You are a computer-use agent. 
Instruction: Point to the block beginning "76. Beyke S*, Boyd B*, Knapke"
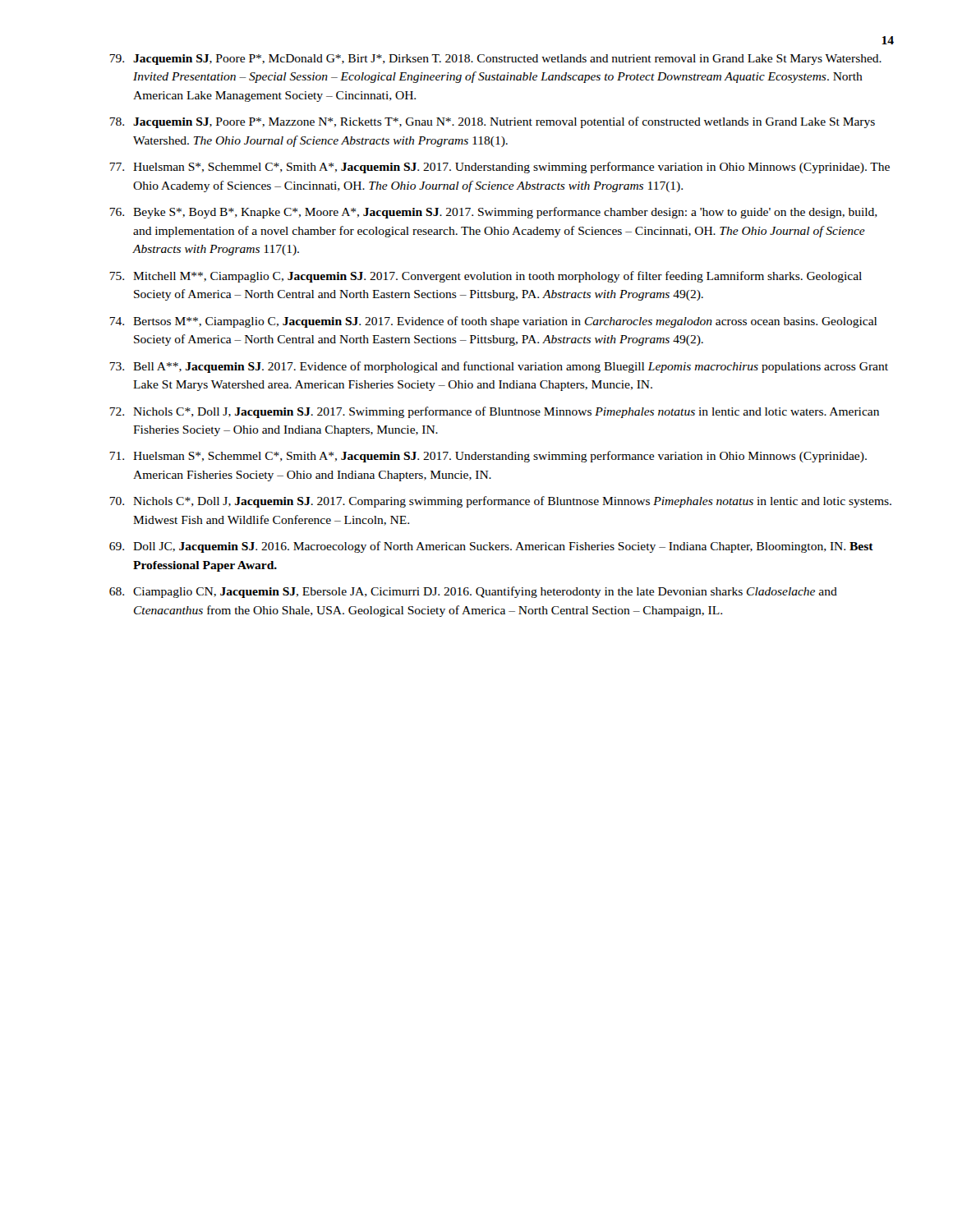(x=488, y=231)
